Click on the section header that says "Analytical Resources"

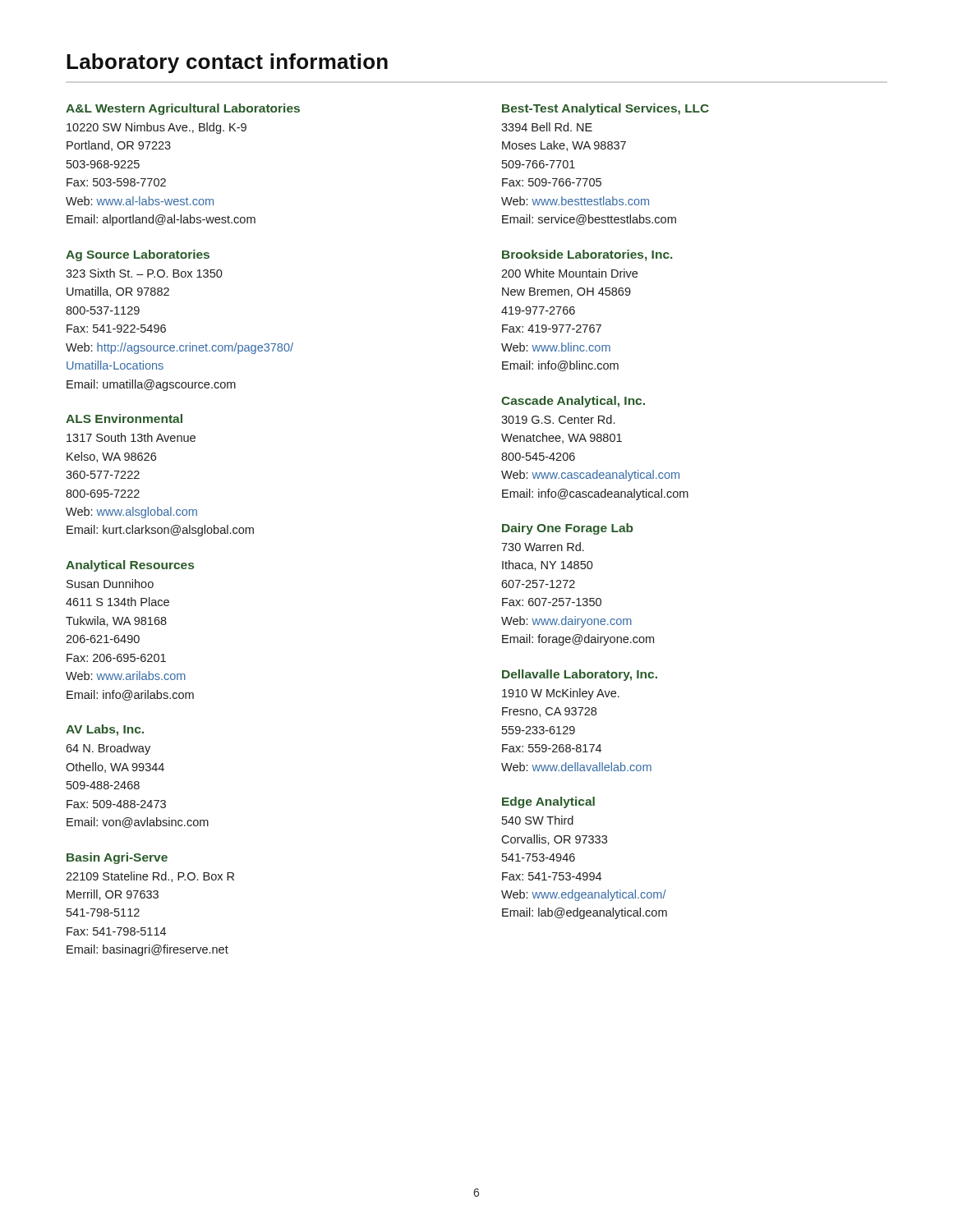(x=130, y=565)
